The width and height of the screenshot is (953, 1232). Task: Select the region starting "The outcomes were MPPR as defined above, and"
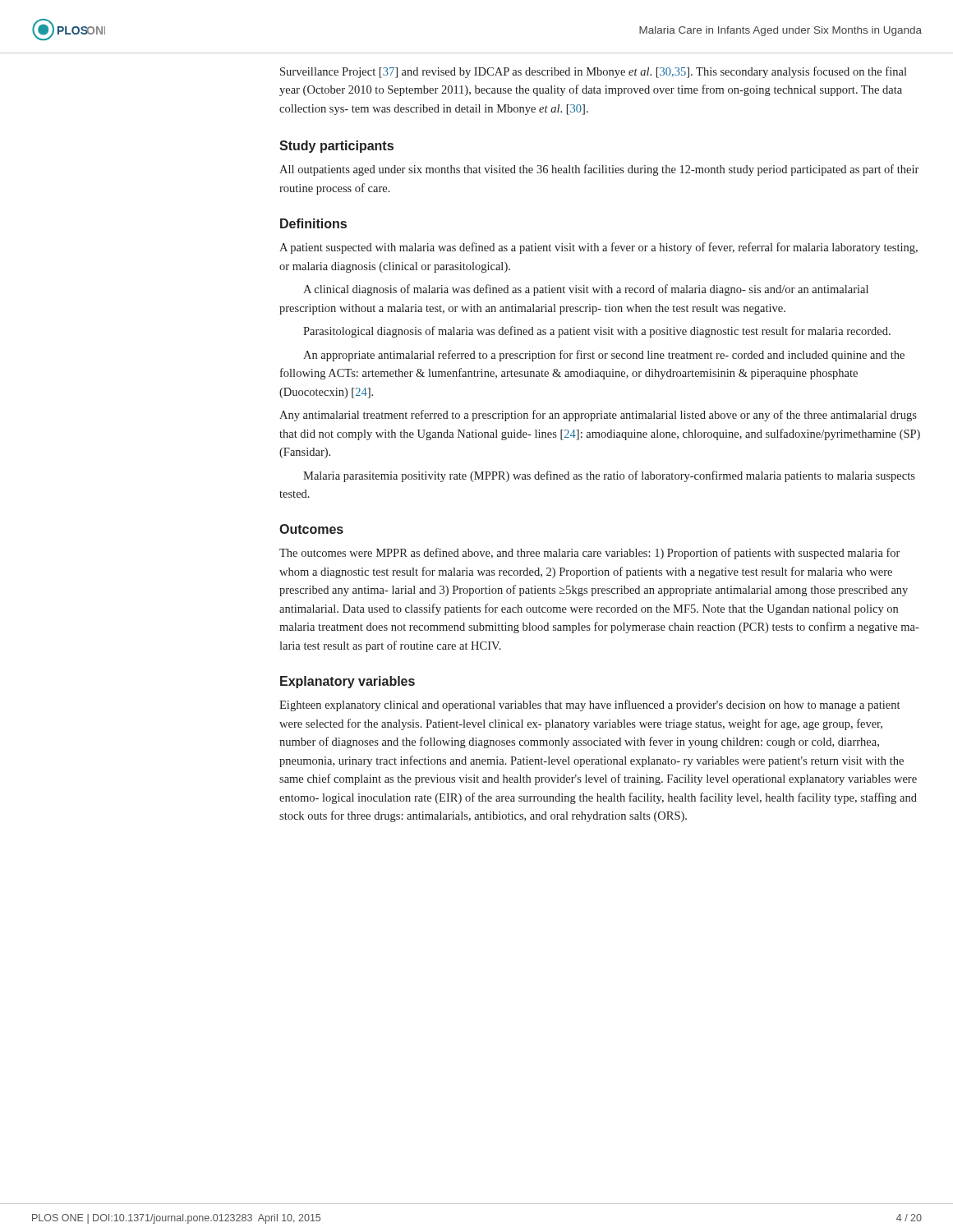click(599, 599)
